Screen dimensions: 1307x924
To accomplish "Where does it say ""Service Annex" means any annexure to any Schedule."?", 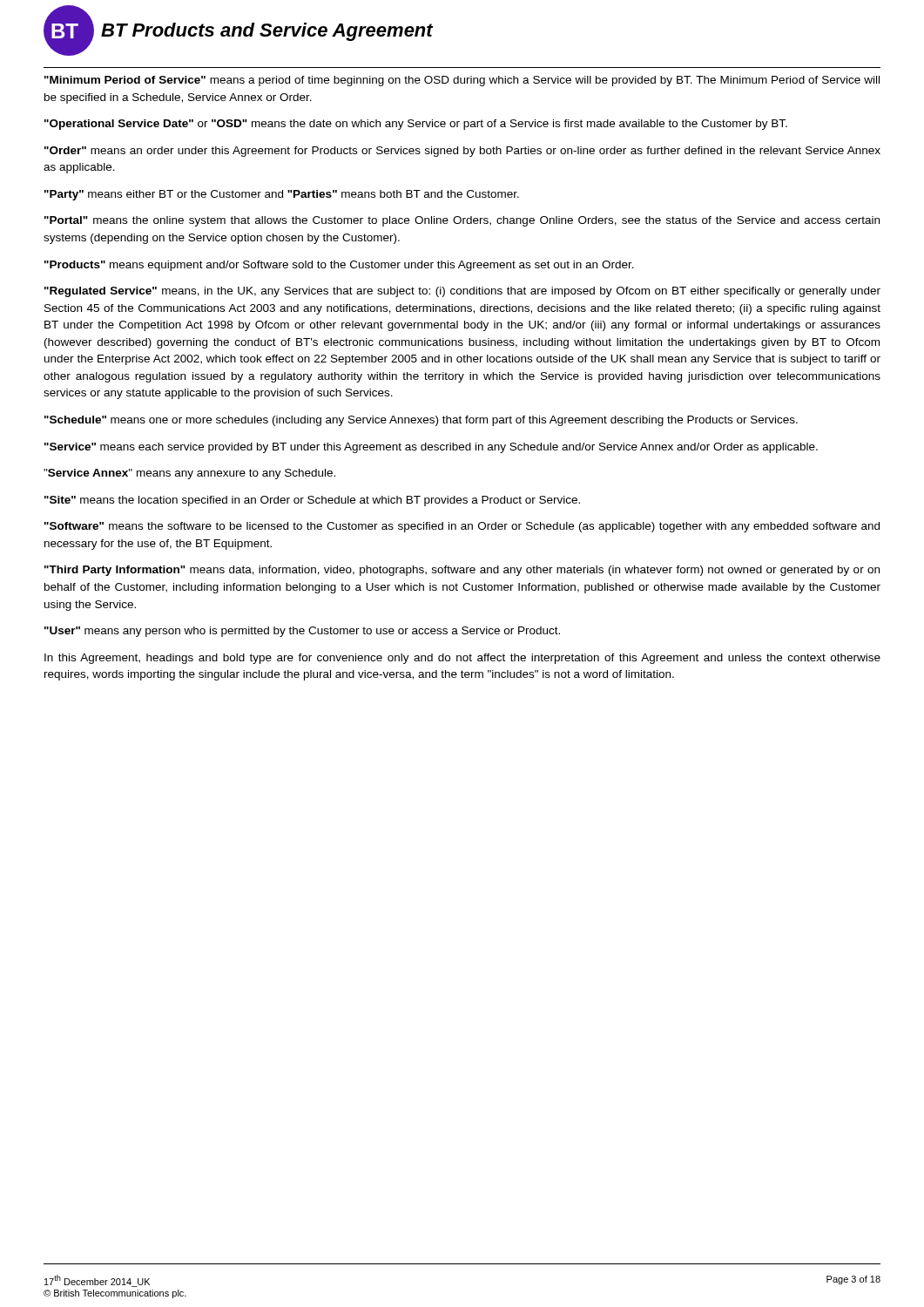I will coord(189,474).
